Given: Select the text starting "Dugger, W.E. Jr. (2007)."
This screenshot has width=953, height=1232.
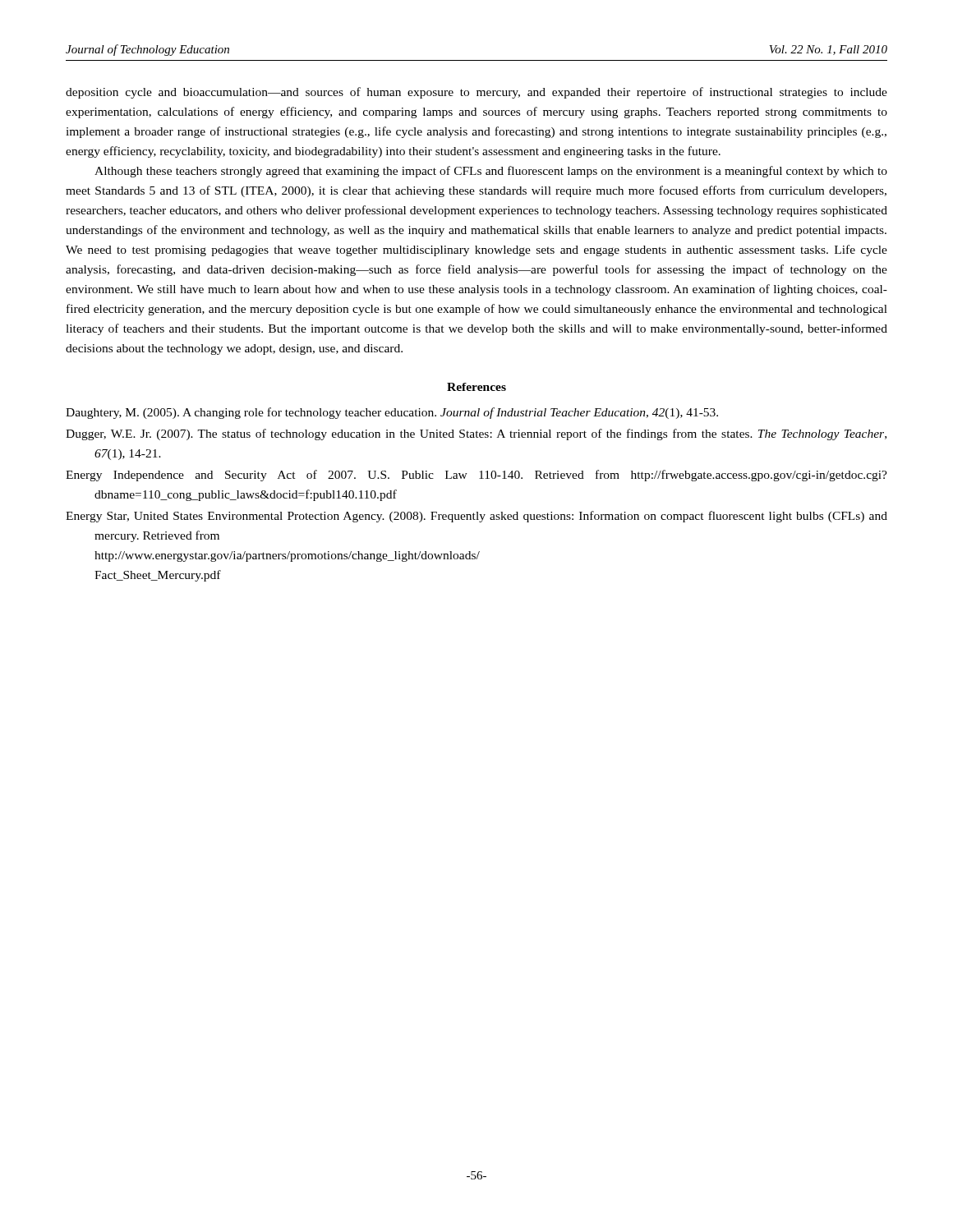Looking at the screenshot, I should pyautogui.click(x=476, y=443).
